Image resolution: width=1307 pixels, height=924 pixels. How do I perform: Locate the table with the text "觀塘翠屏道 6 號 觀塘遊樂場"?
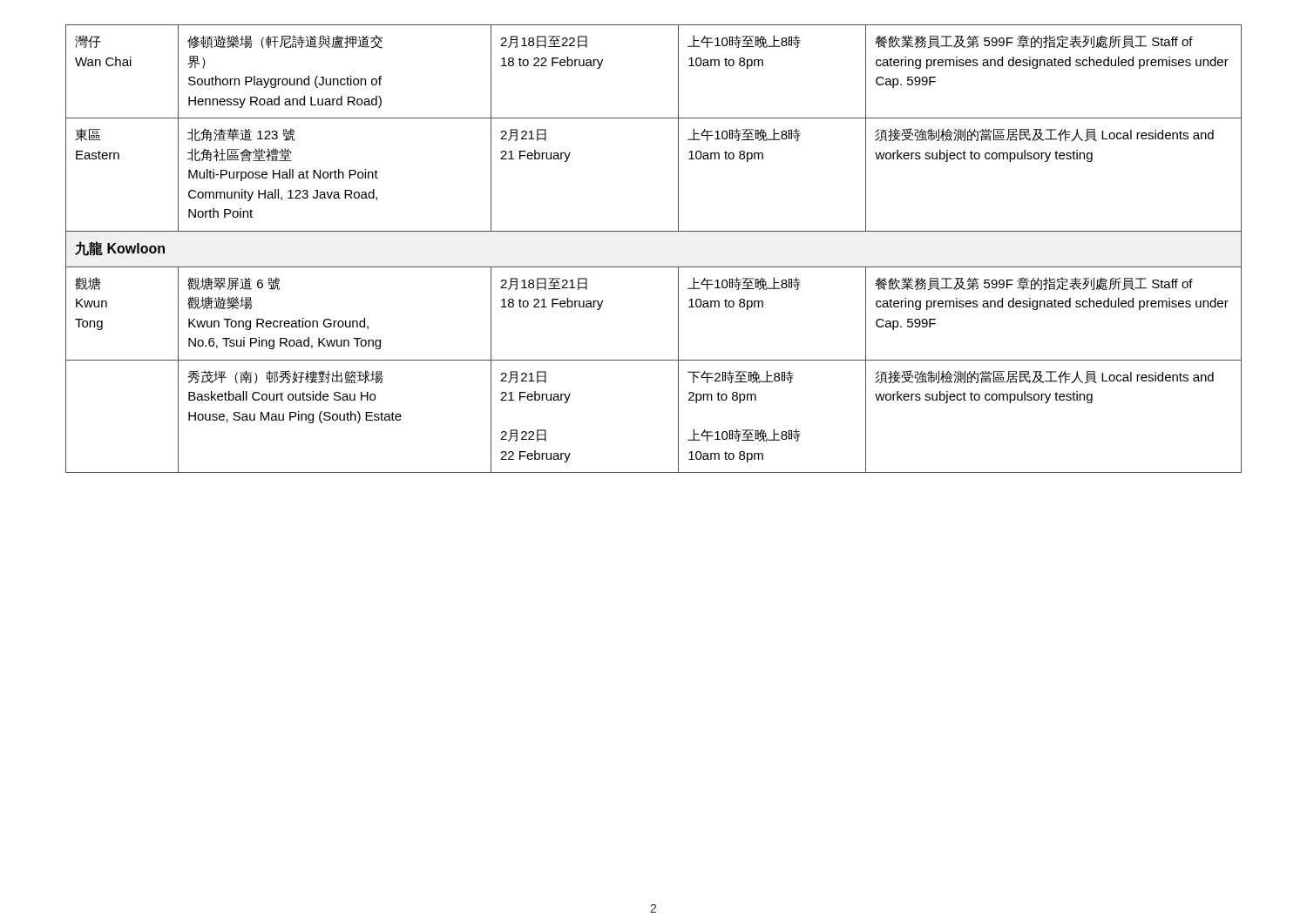click(654, 249)
